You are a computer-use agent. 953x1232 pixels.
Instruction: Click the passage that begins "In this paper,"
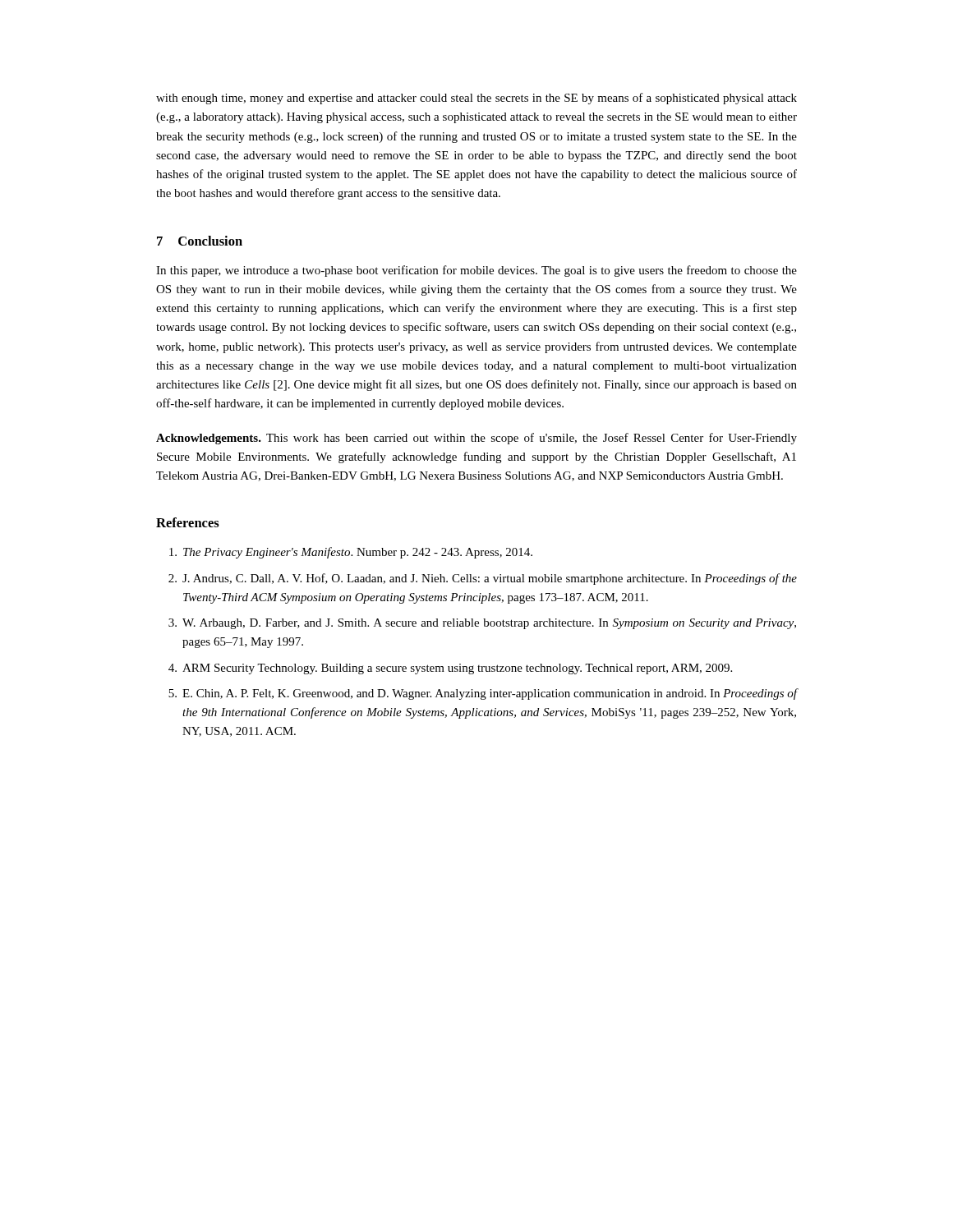(x=476, y=337)
